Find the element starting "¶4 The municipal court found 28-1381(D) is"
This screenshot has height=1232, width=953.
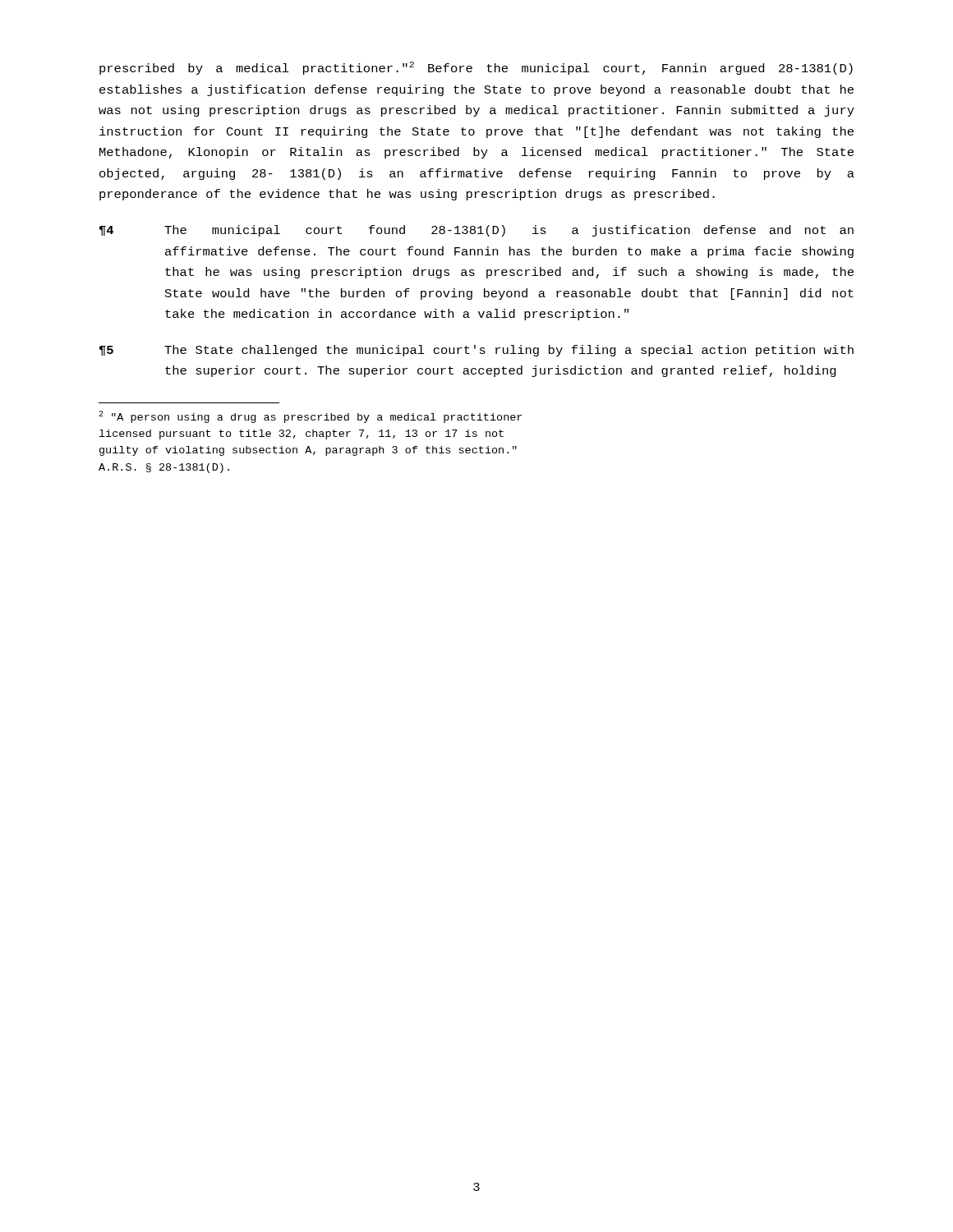476,273
